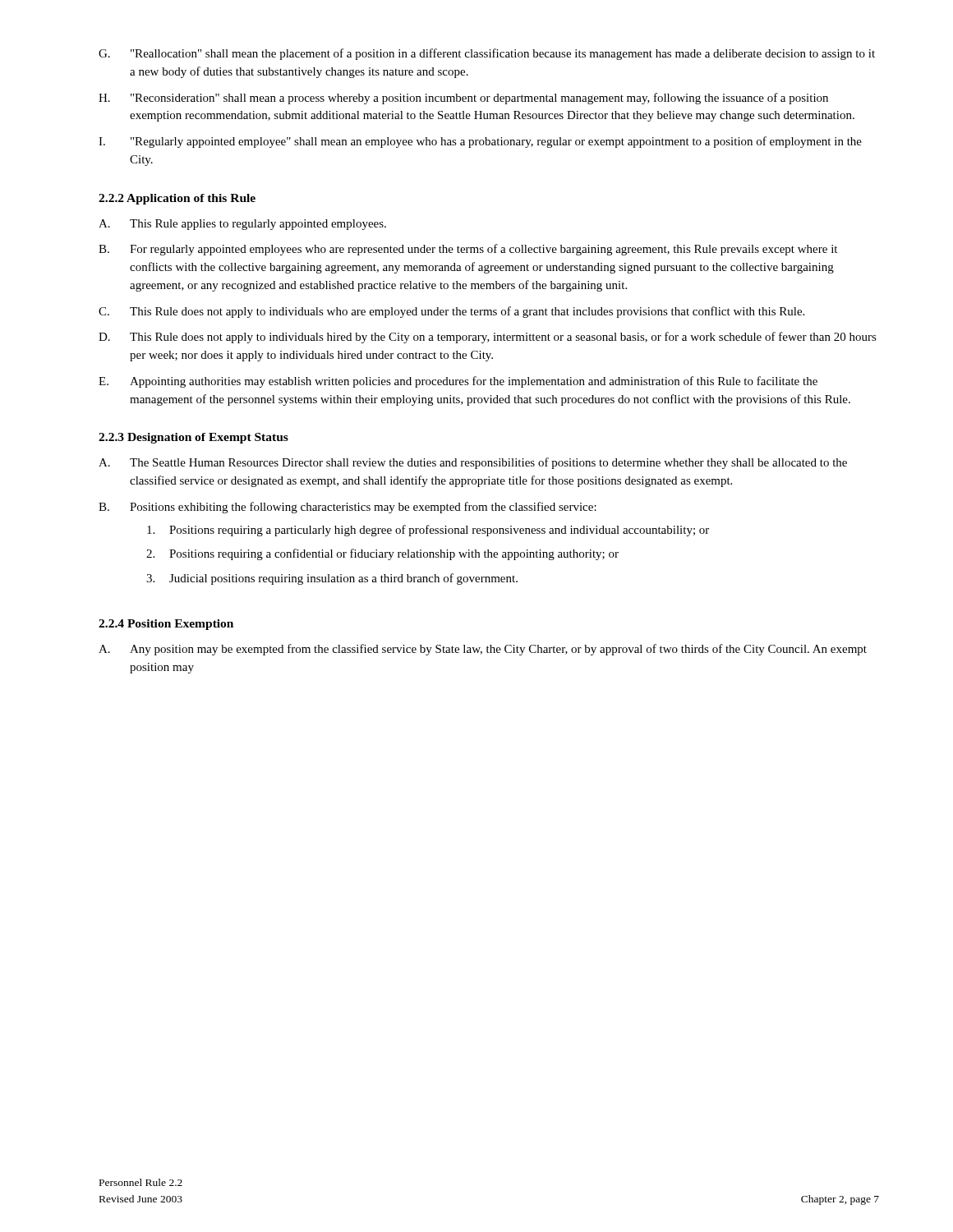Select the element starting "E. Appointing authorities"
The height and width of the screenshot is (1232, 953).
[x=489, y=391]
